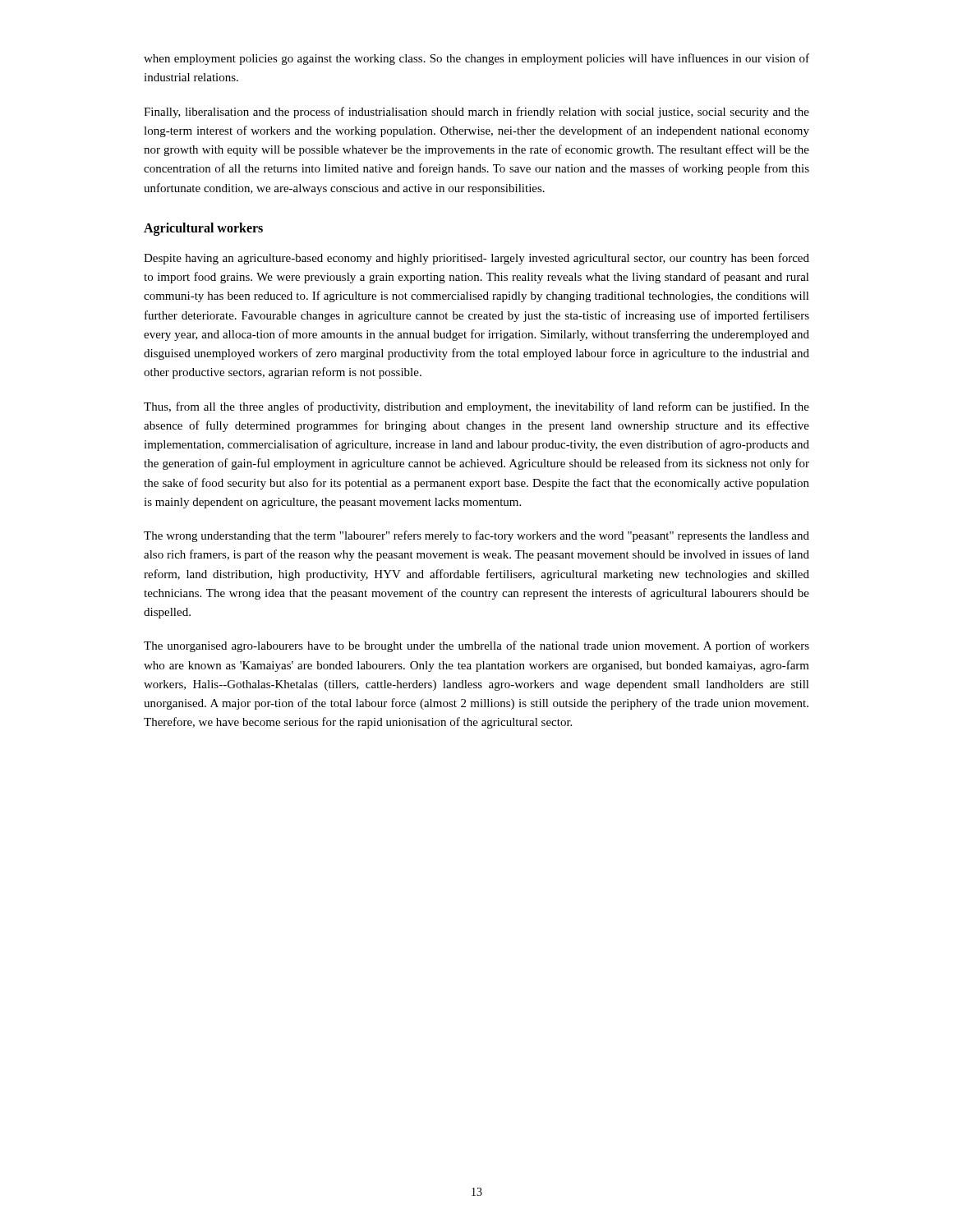Locate the element starting "The unorganised agro-labourers have"
Viewport: 953px width, 1232px height.
coord(476,684)
